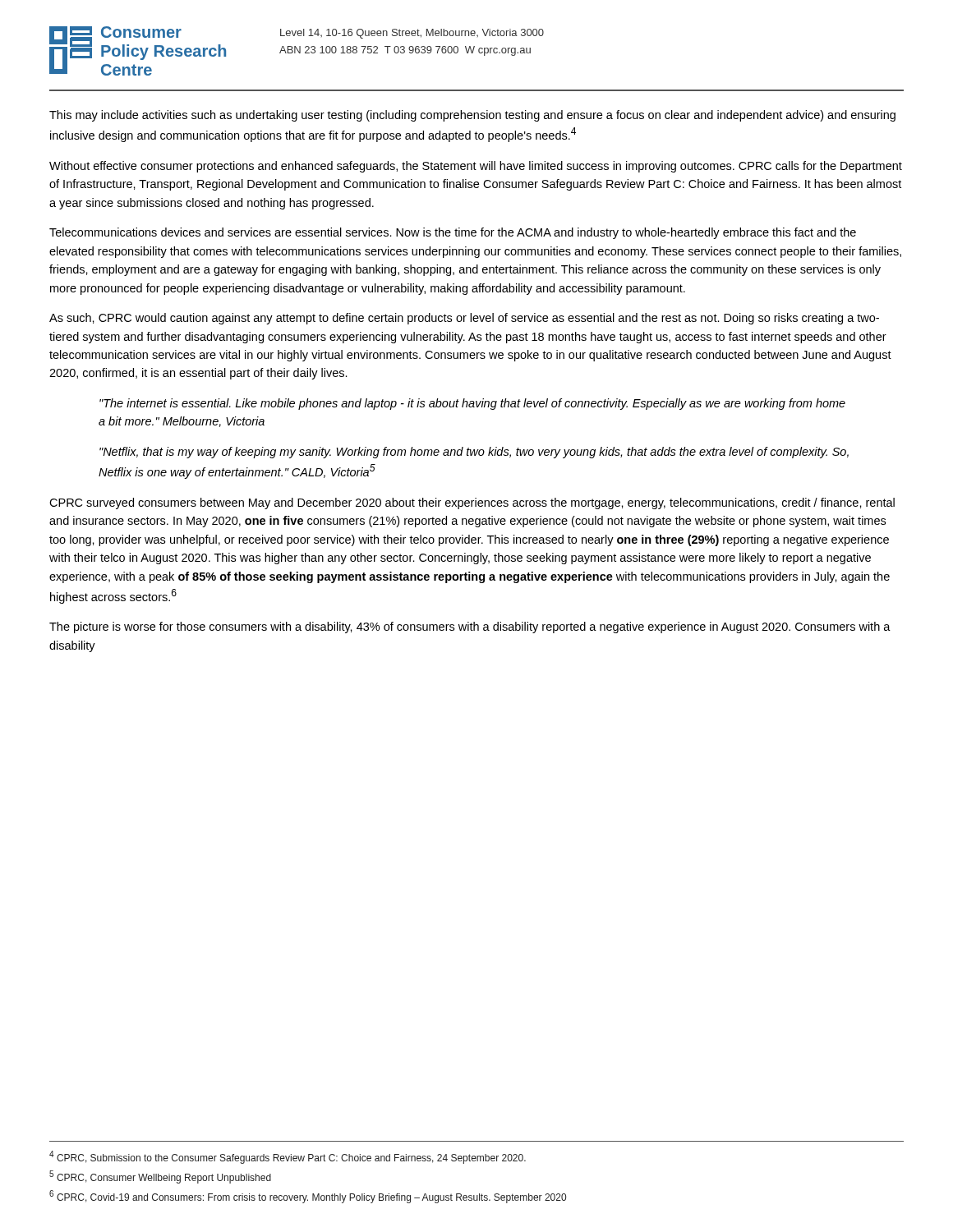Locate the text block starting "Telecommunications devices and"
Image resolution: width=953 pixels, height=1232 pixels.
point(476,260)
